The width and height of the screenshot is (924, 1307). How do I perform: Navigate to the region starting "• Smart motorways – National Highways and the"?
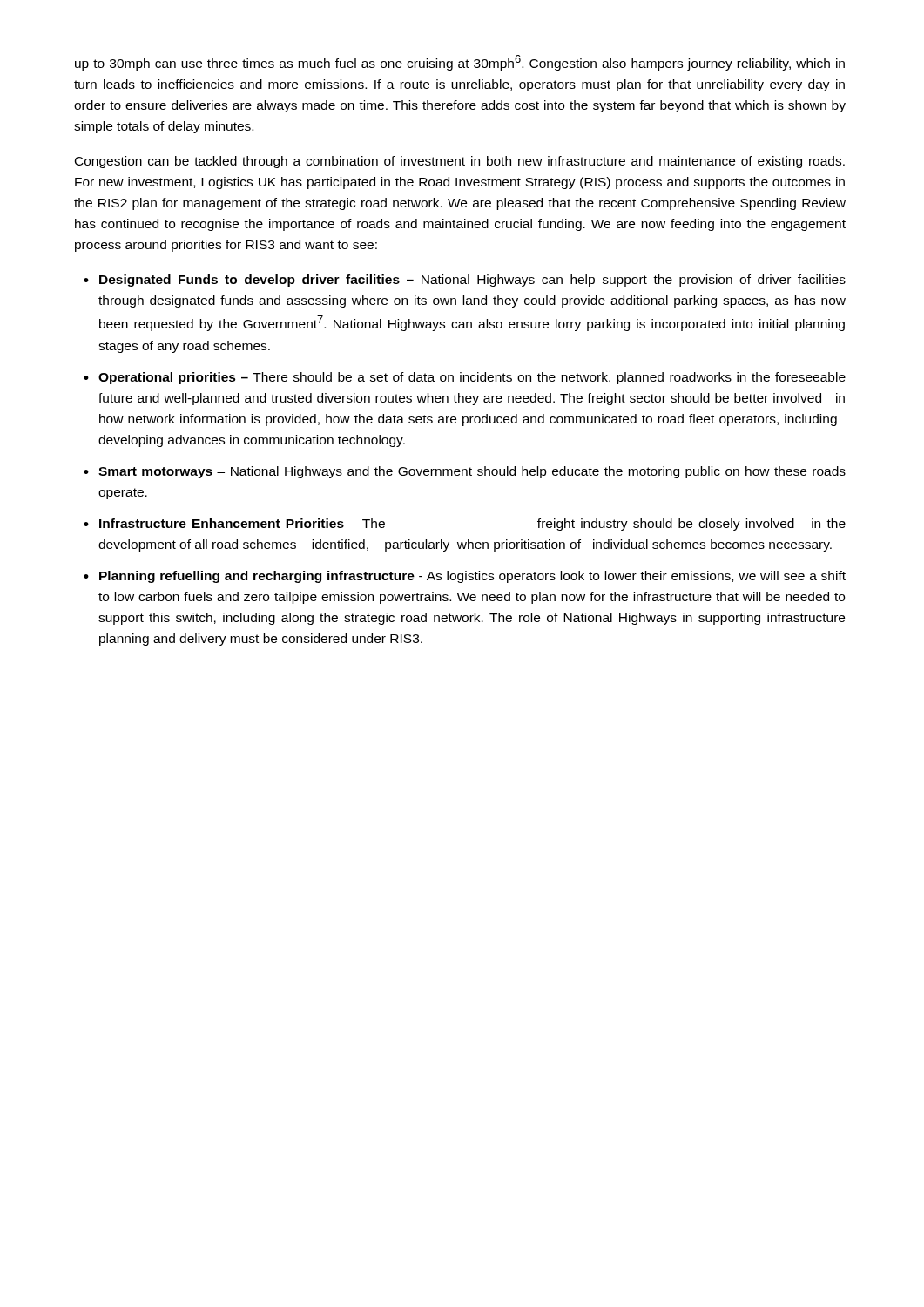point(460,481)
